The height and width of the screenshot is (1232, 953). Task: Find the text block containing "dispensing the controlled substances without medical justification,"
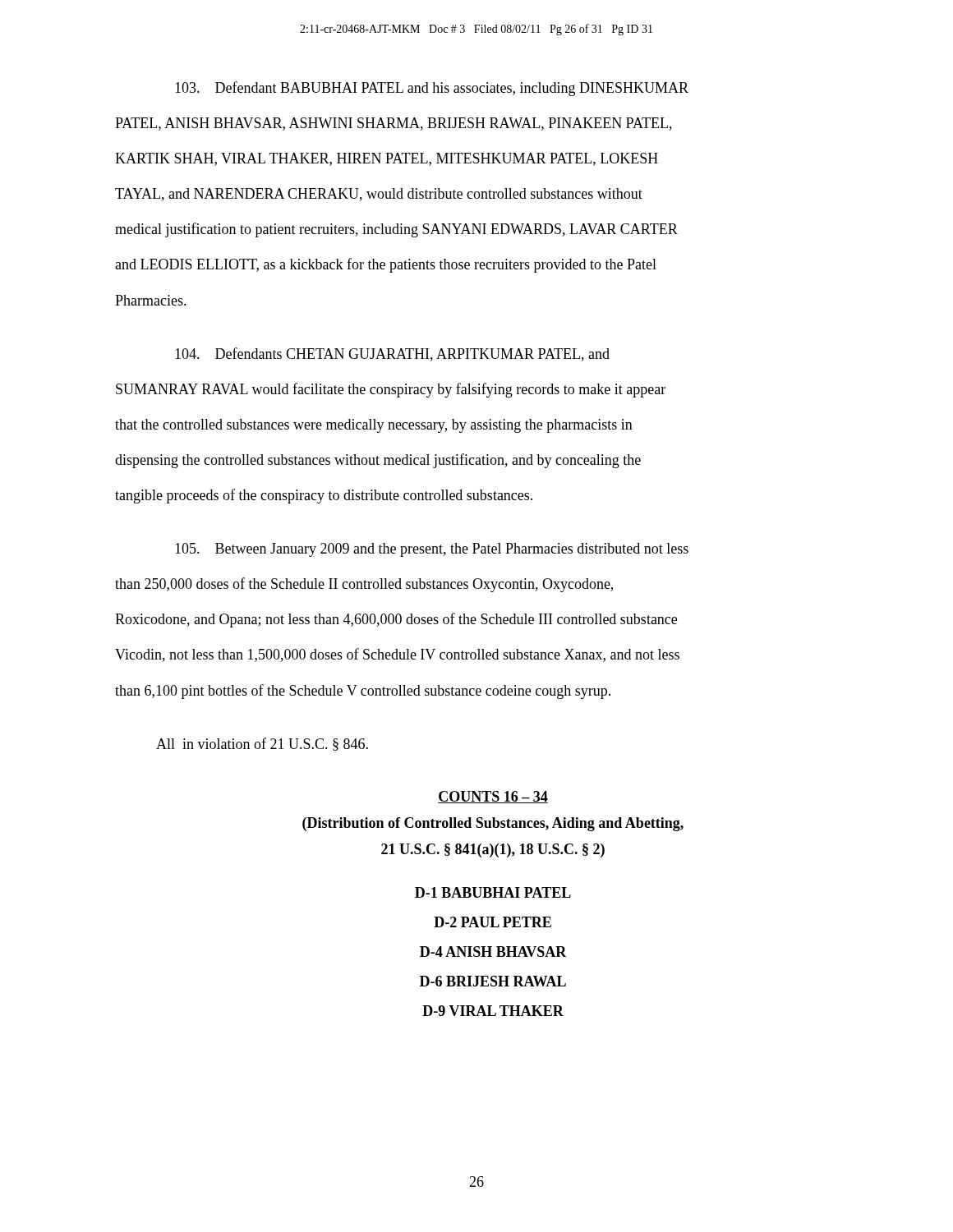378,460
